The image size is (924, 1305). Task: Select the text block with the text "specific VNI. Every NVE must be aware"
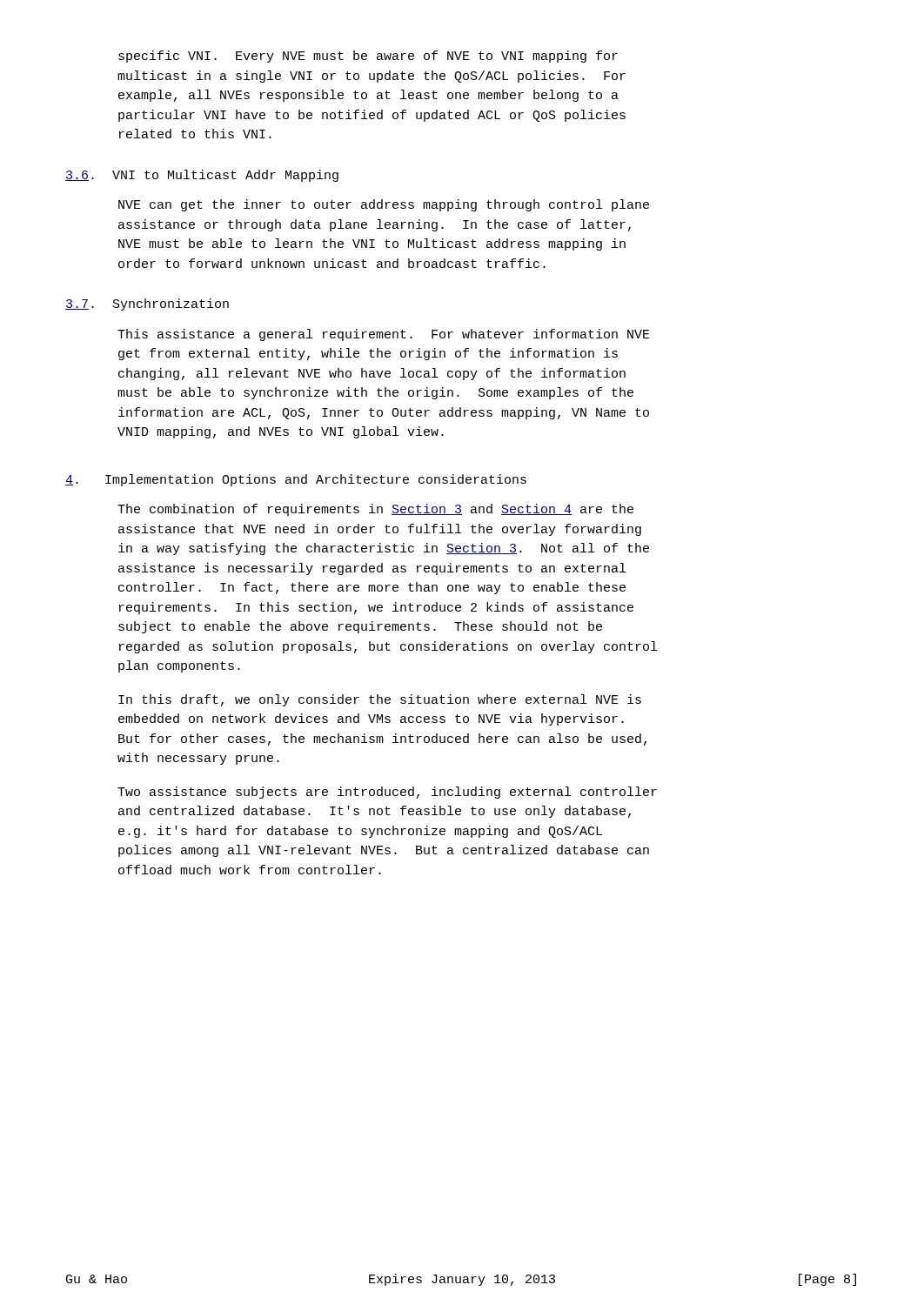pyautogui.click(x=372, y=96)
